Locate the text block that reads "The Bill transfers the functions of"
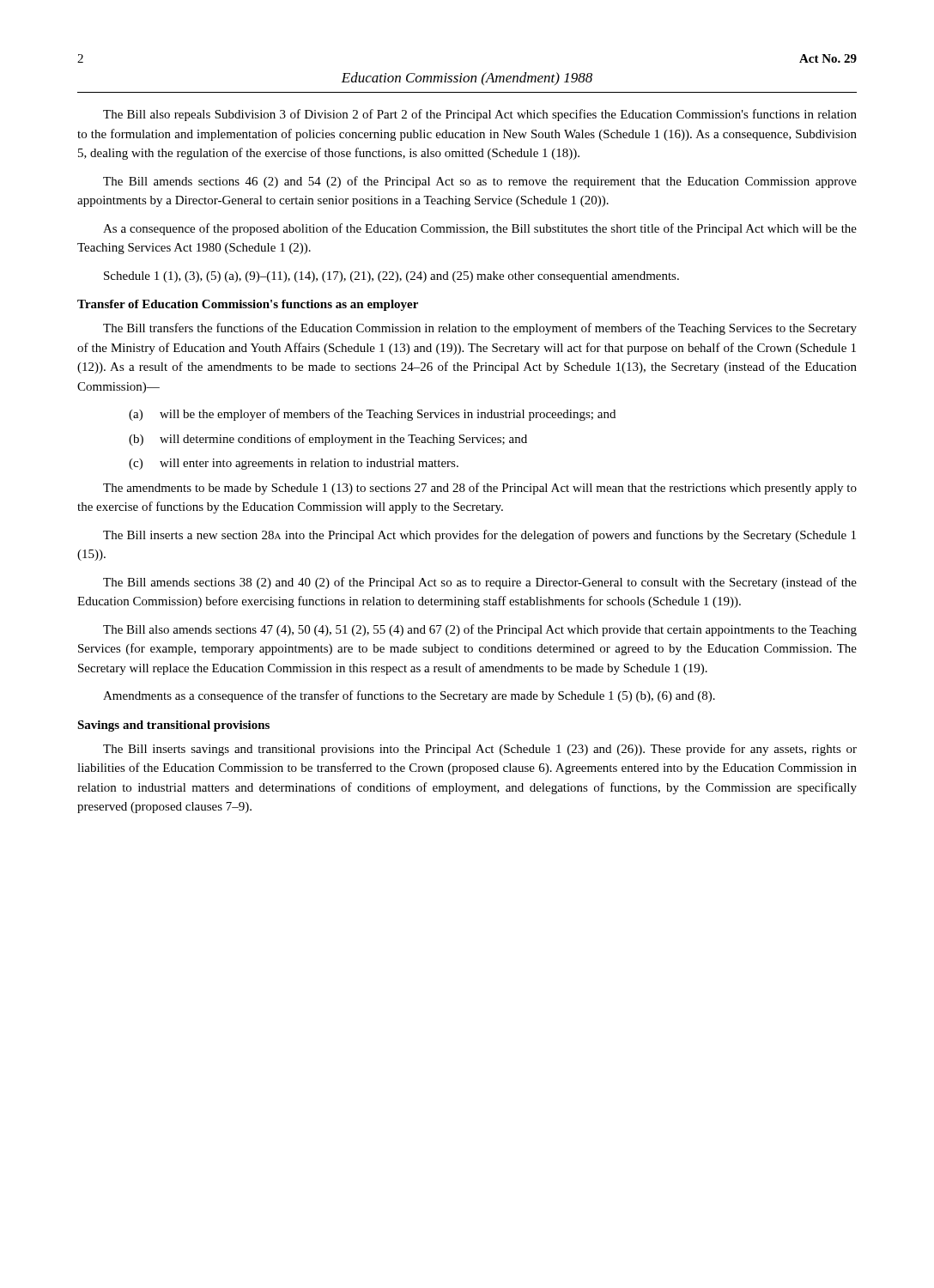Screen dimensions: 1288x934 (467, 357)
